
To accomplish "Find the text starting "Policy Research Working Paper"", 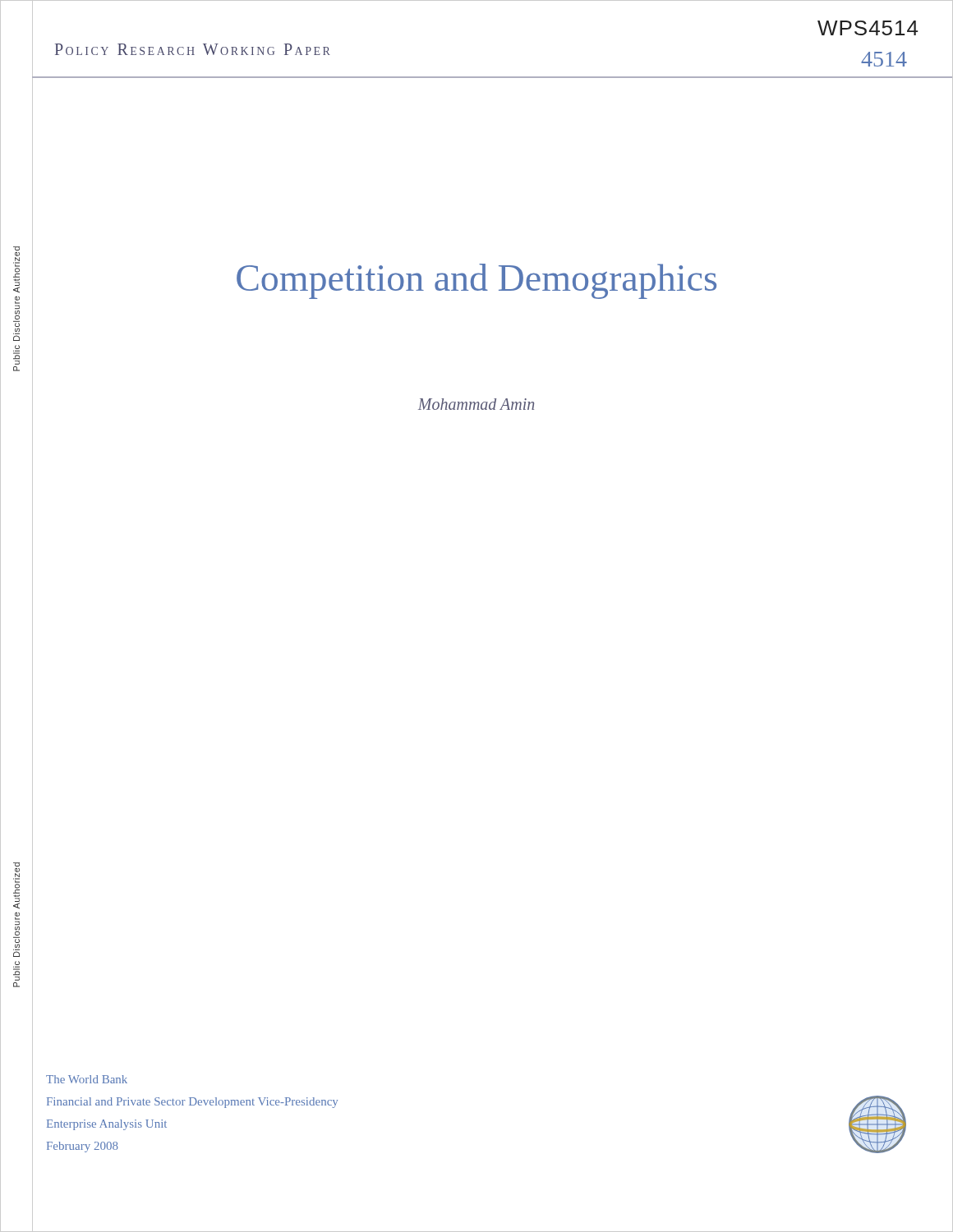I will coord(193,49).
